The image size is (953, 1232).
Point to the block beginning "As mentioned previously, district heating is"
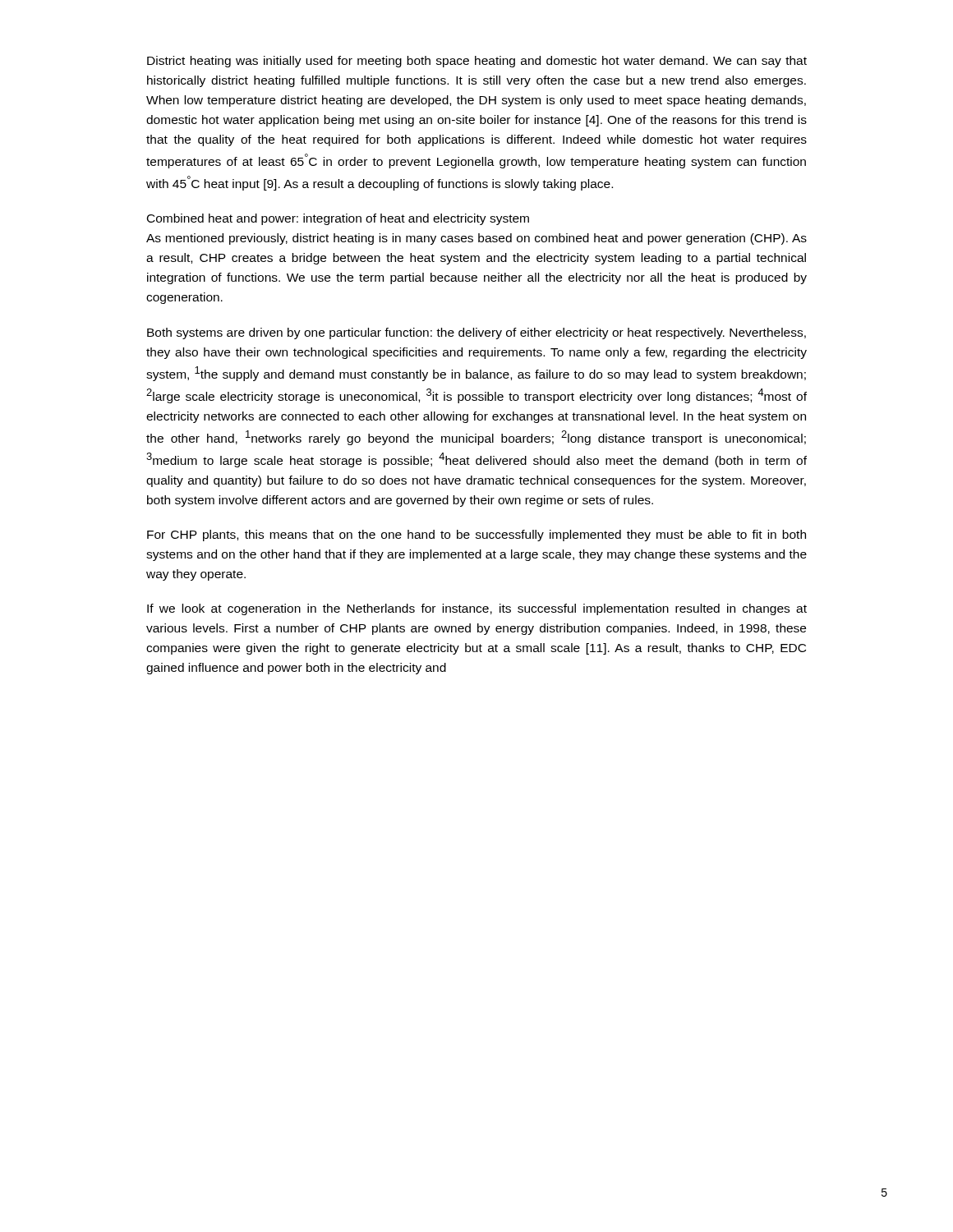476,268
